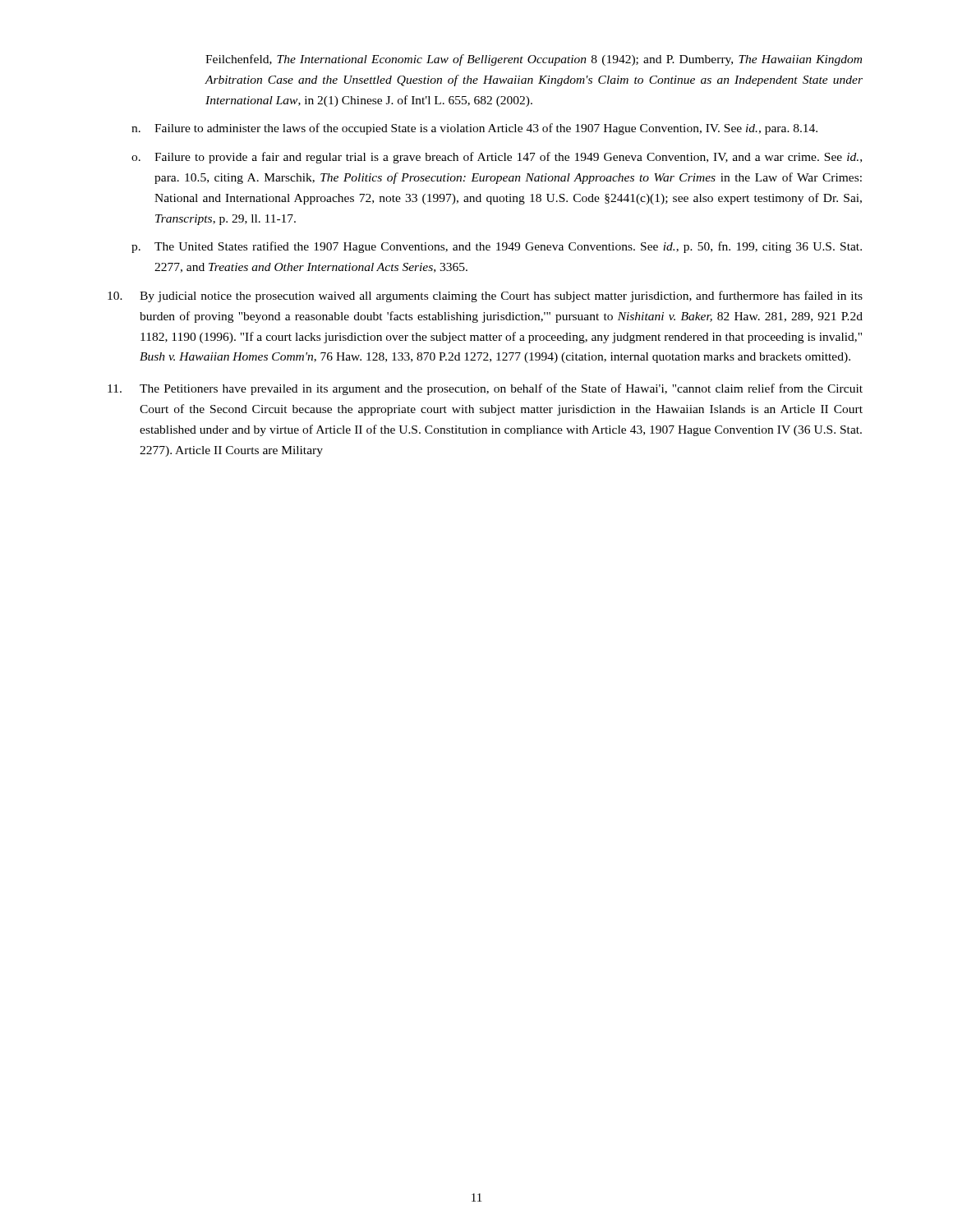Point to the block starting "10. By judicial notice"

[485, 327]
